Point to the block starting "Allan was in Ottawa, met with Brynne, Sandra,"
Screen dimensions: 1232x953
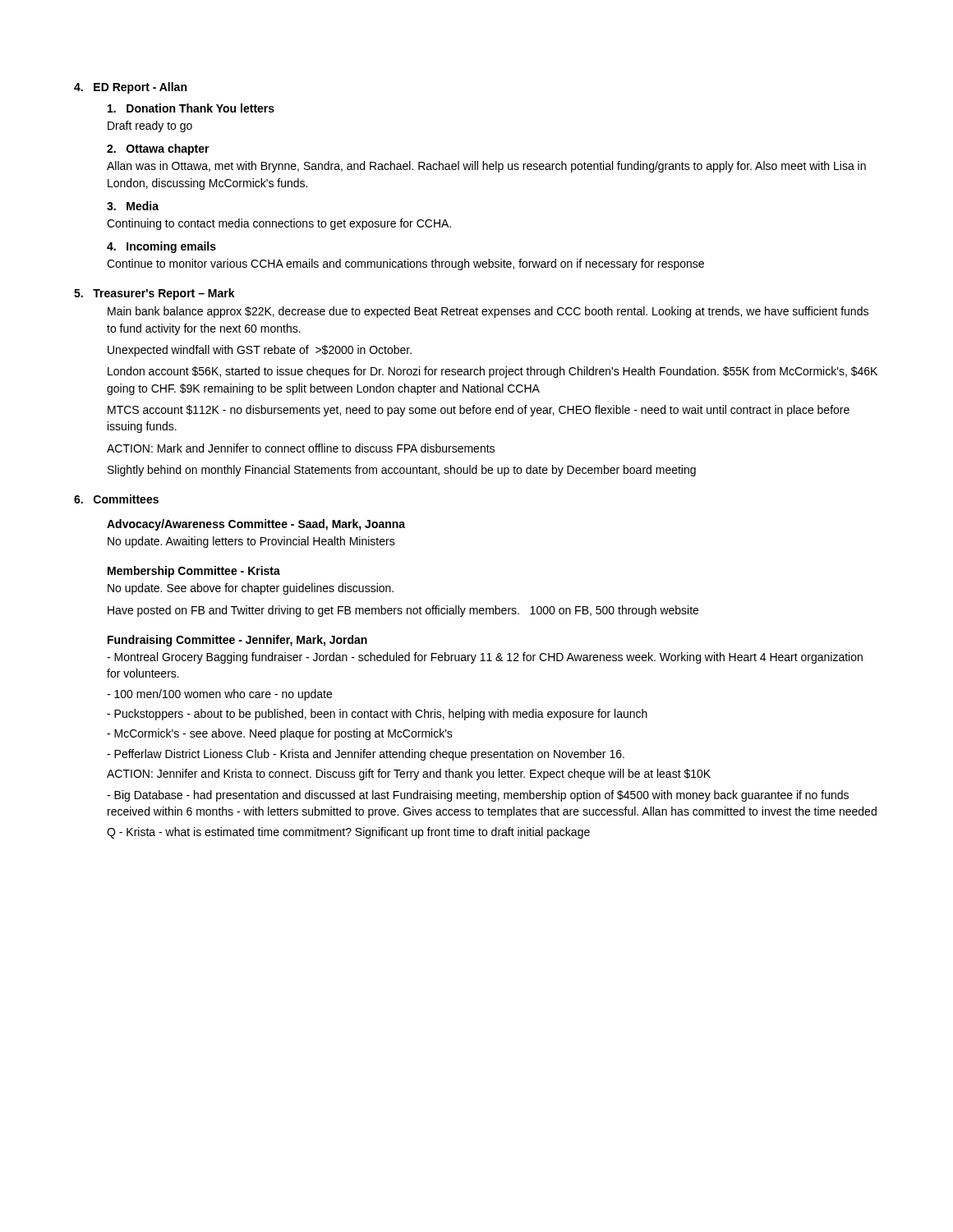coord(487,174)
